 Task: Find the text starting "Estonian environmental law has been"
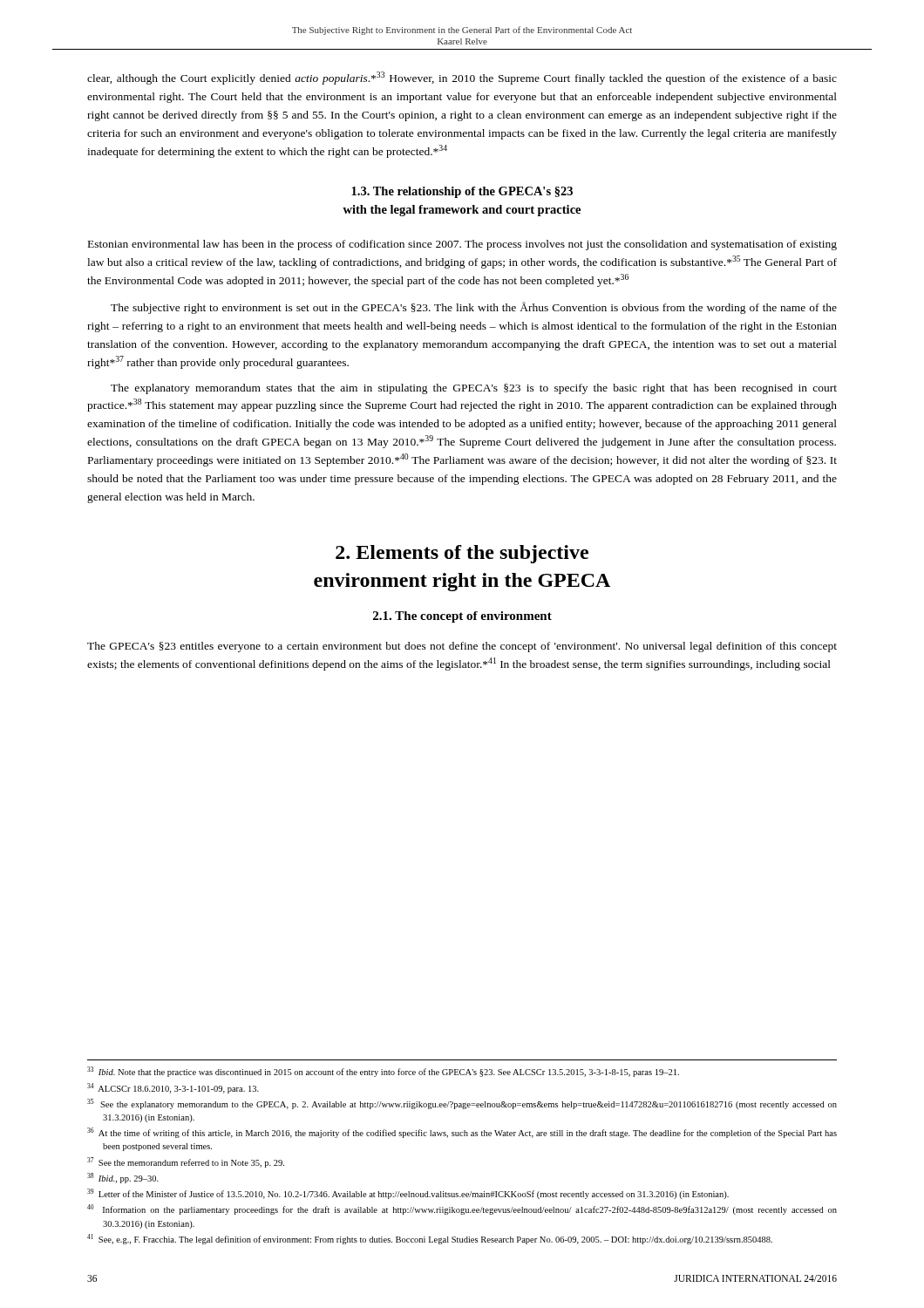coord(462,262)
